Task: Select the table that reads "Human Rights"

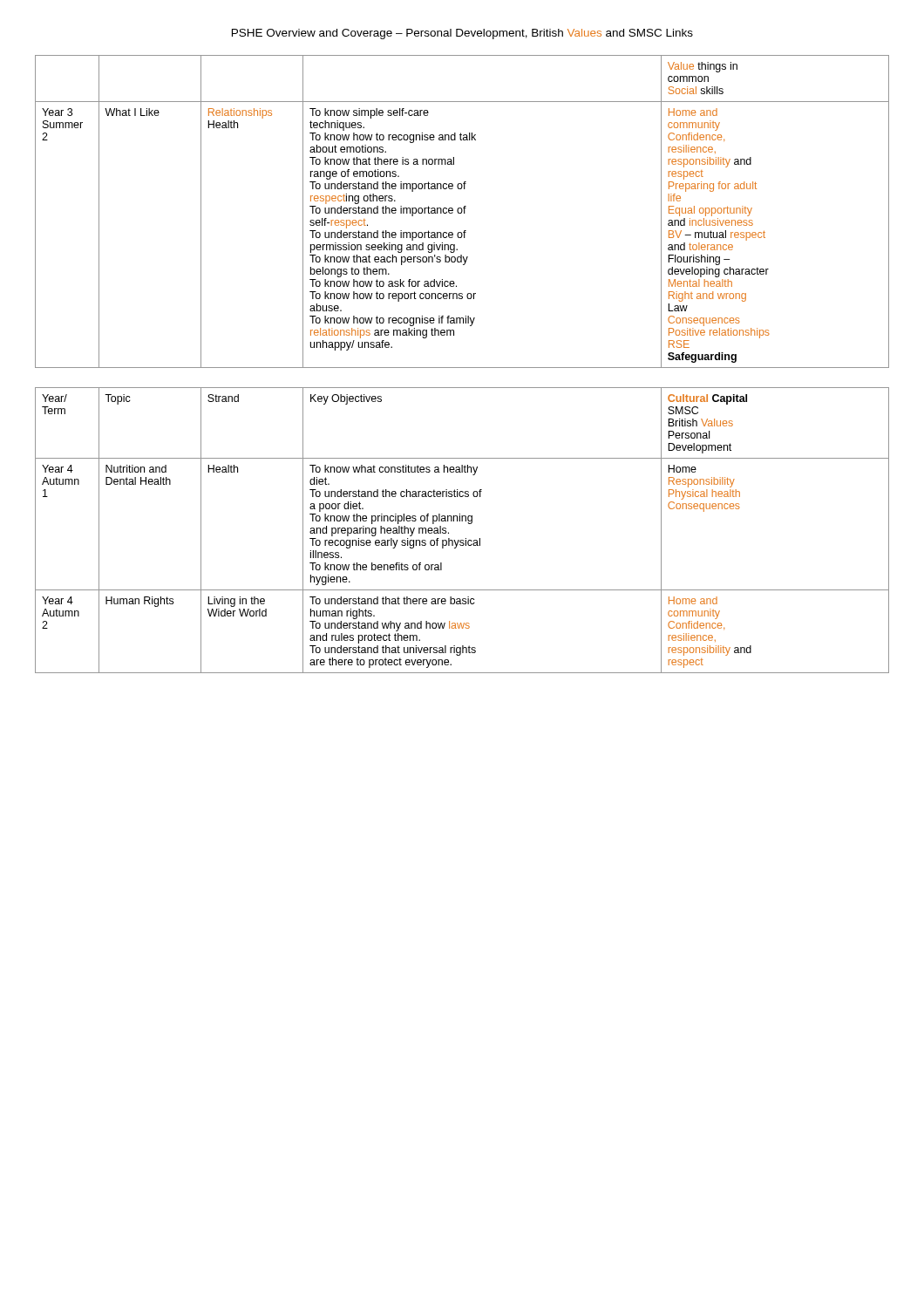Action: tap(462, 530)
